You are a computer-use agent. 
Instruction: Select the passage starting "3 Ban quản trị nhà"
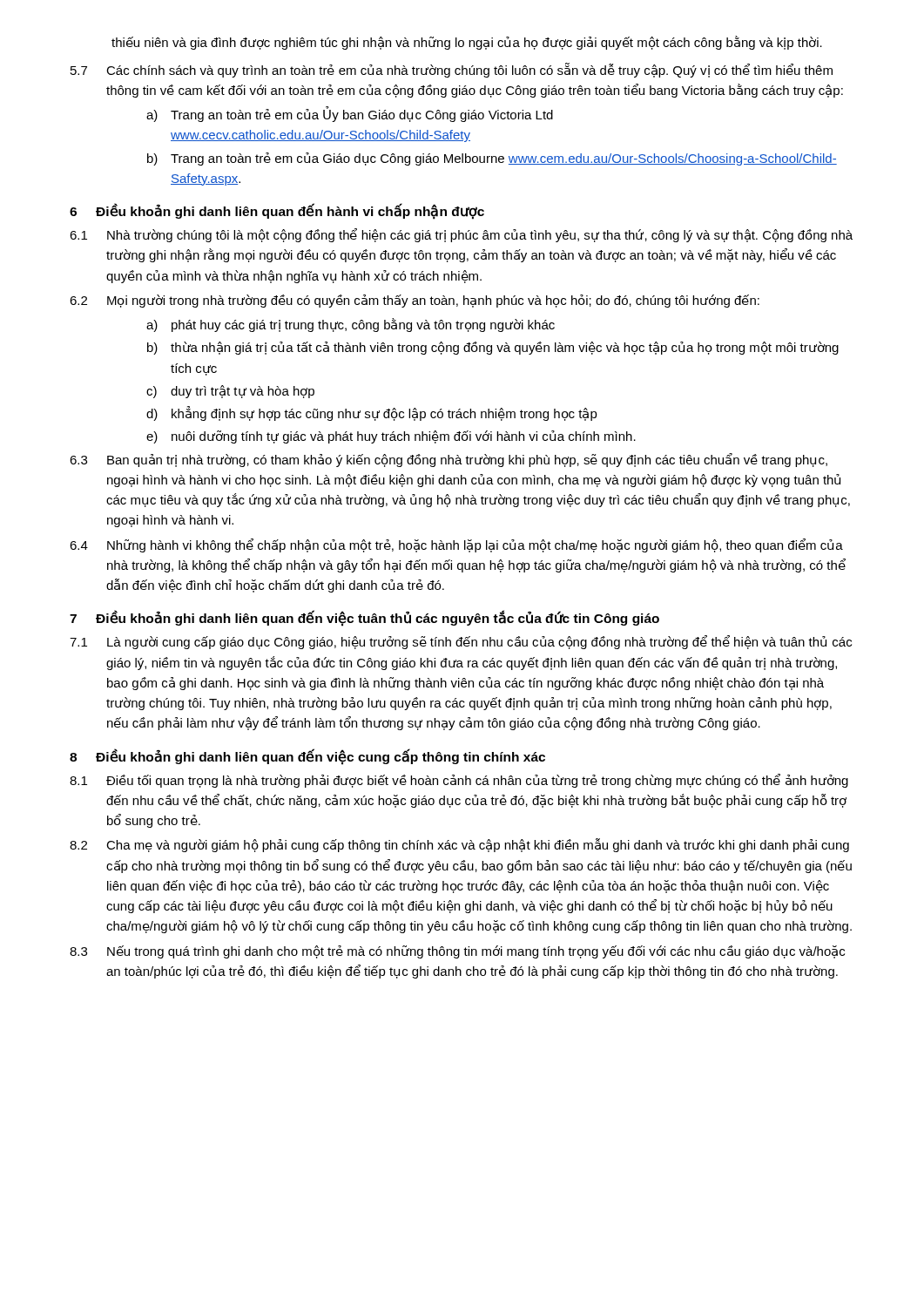point(462,490)
